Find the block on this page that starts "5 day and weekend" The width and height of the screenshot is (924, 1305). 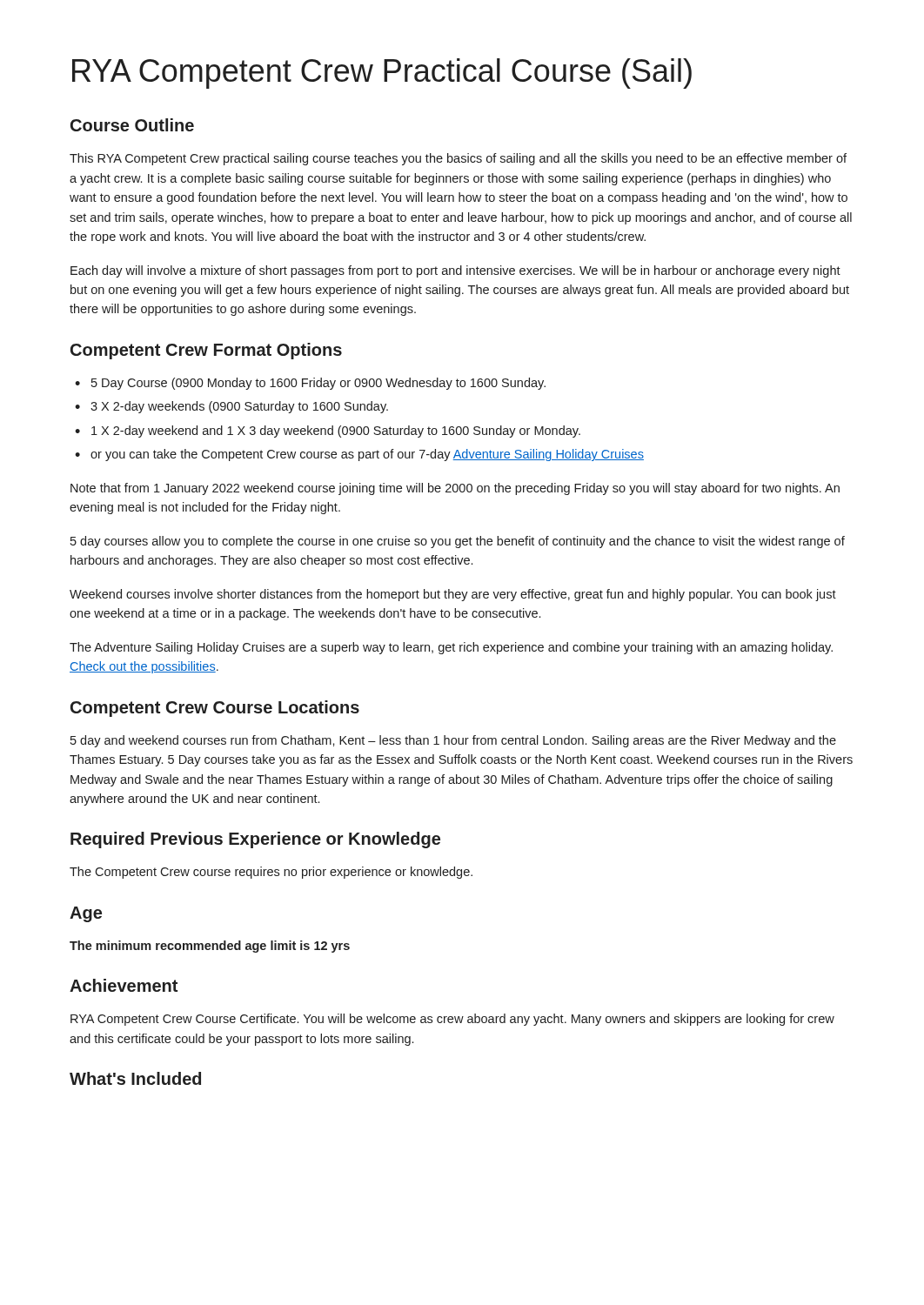tap(462, 769)
